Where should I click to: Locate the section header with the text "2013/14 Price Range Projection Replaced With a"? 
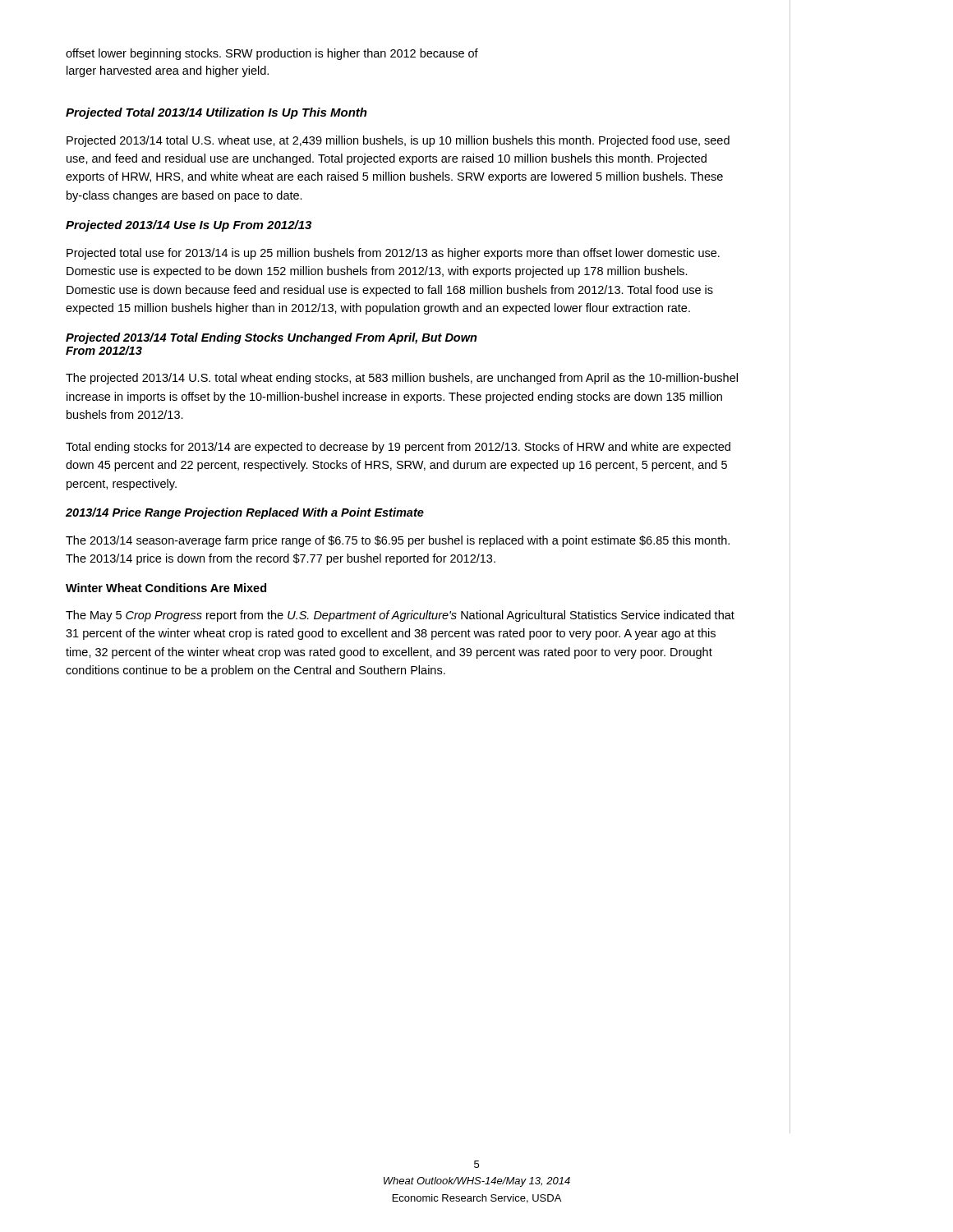coord(245,513)
